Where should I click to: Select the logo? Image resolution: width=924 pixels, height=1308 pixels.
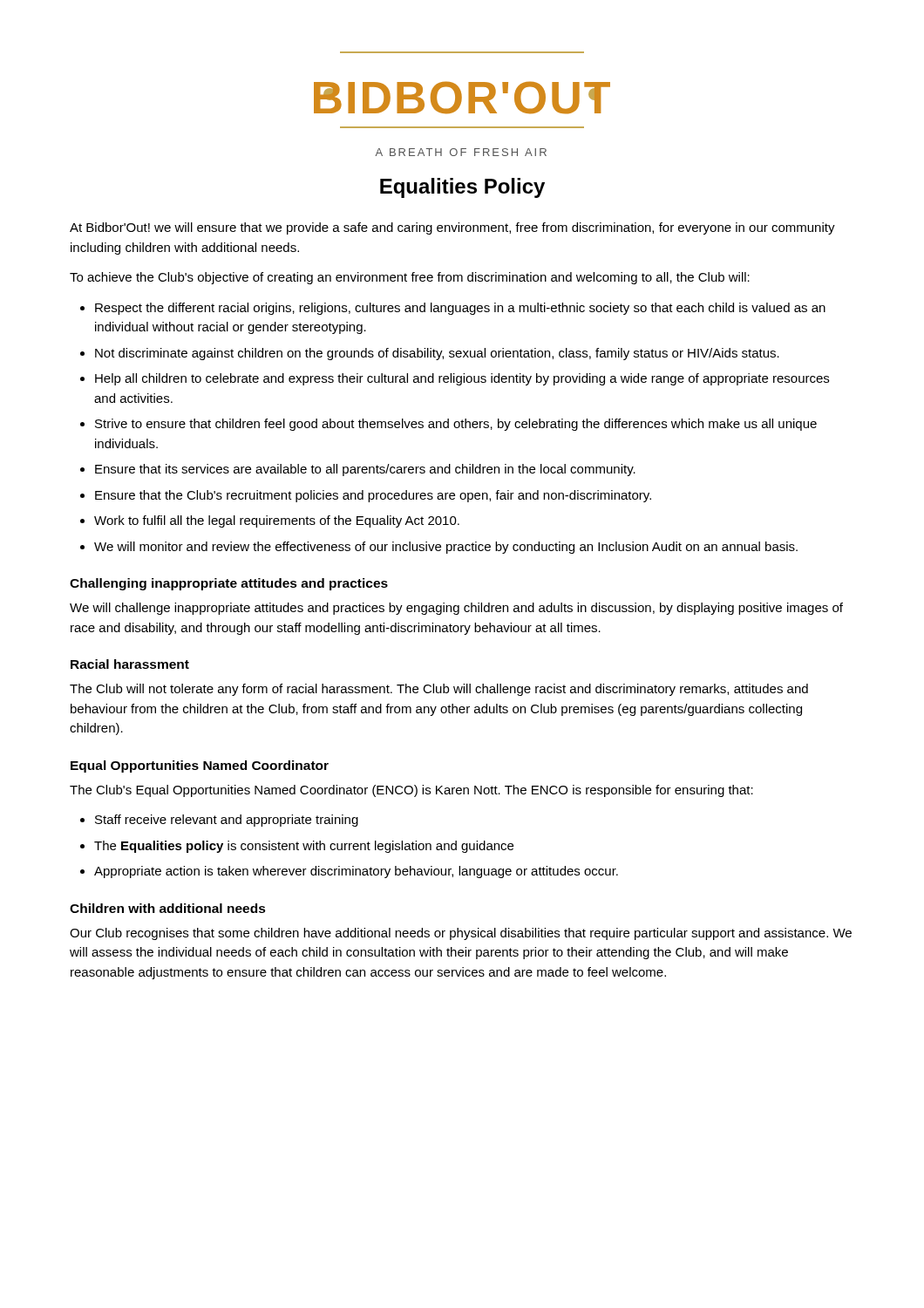point(462,91)
